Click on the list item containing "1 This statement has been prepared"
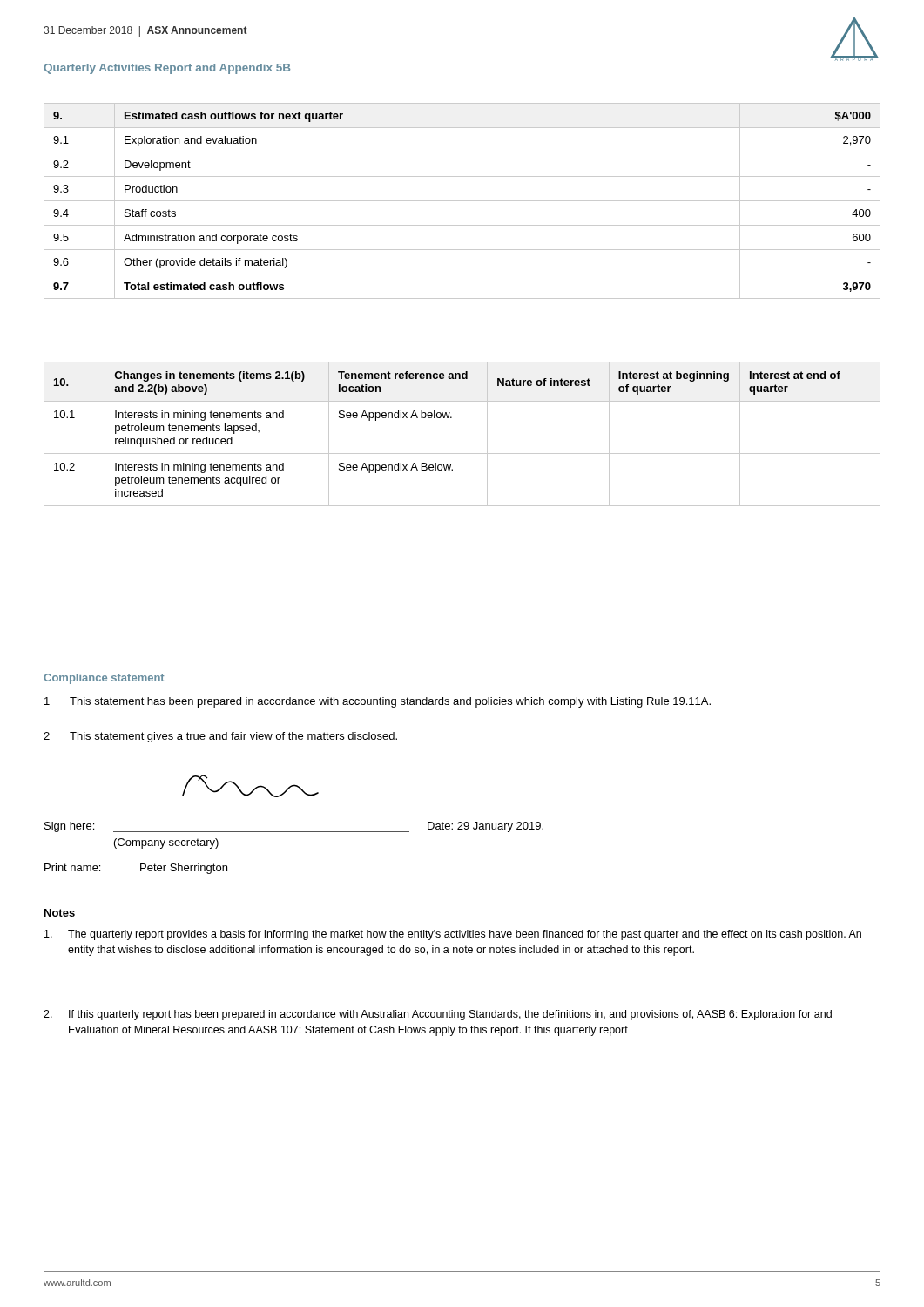This screenshot has width=924, height=1307. coord(378,702)
